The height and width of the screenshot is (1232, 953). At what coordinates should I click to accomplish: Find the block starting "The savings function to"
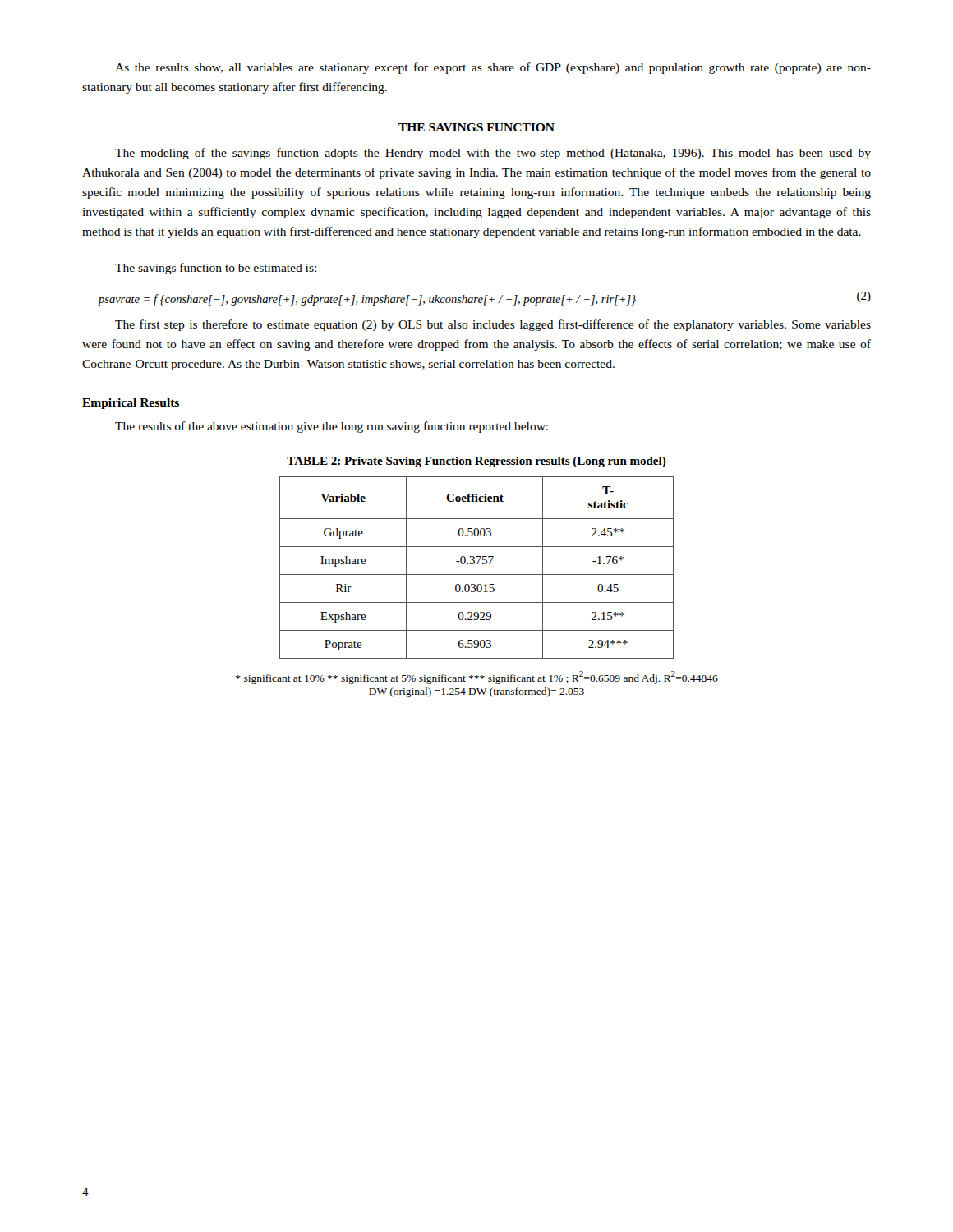pos(216,267)
